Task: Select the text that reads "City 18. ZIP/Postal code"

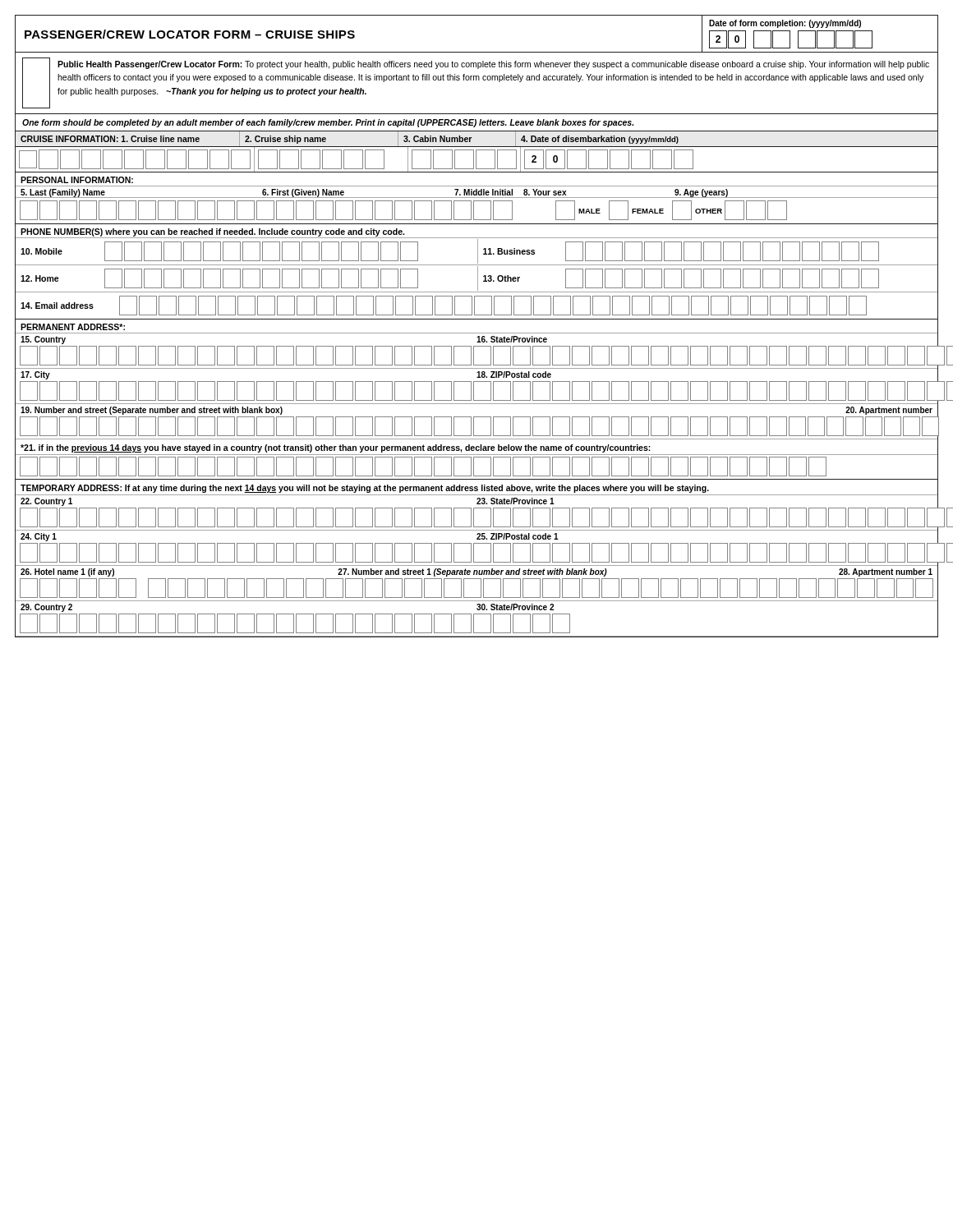Action: click(476, 375)
